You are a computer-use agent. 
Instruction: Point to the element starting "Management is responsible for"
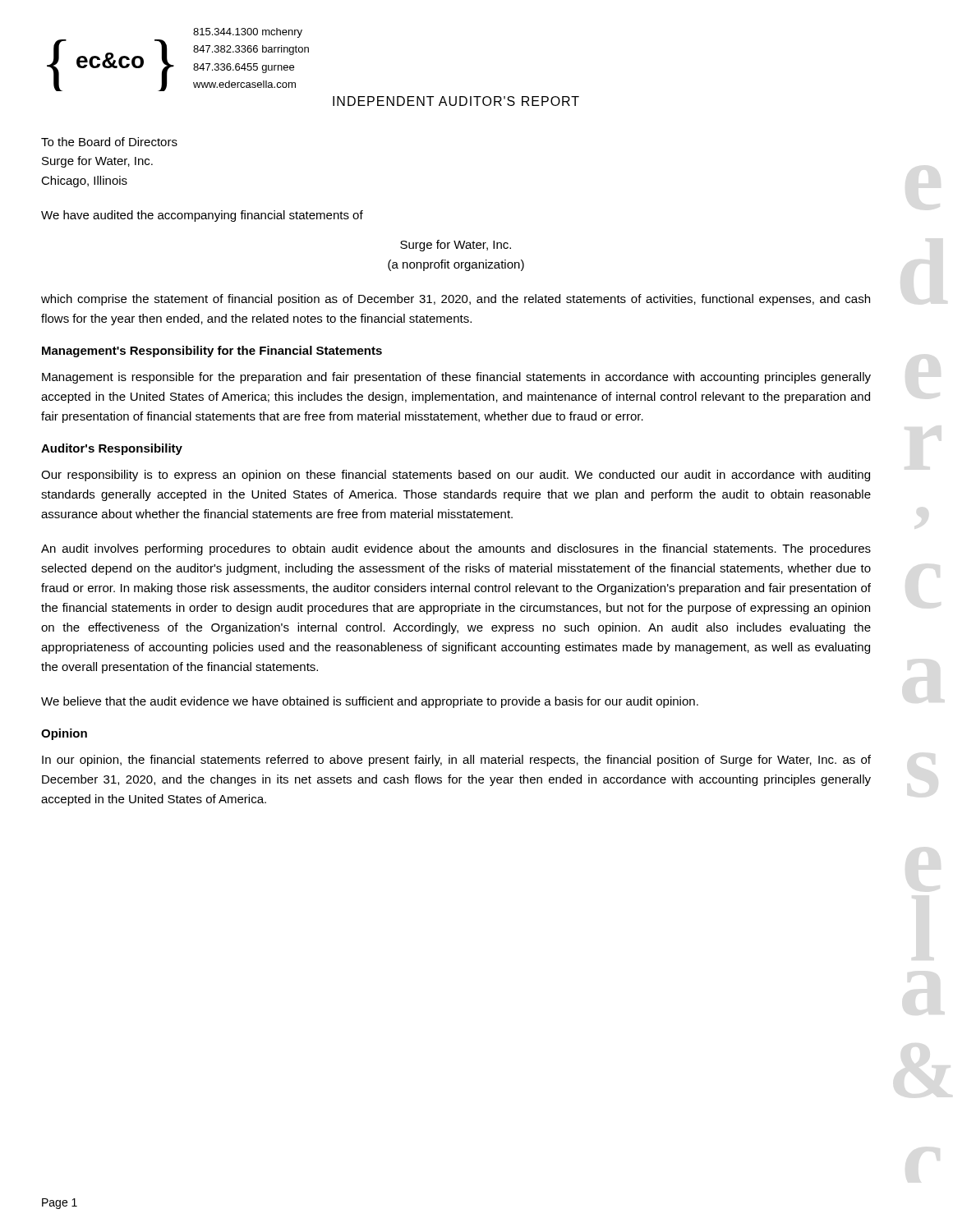456,396
